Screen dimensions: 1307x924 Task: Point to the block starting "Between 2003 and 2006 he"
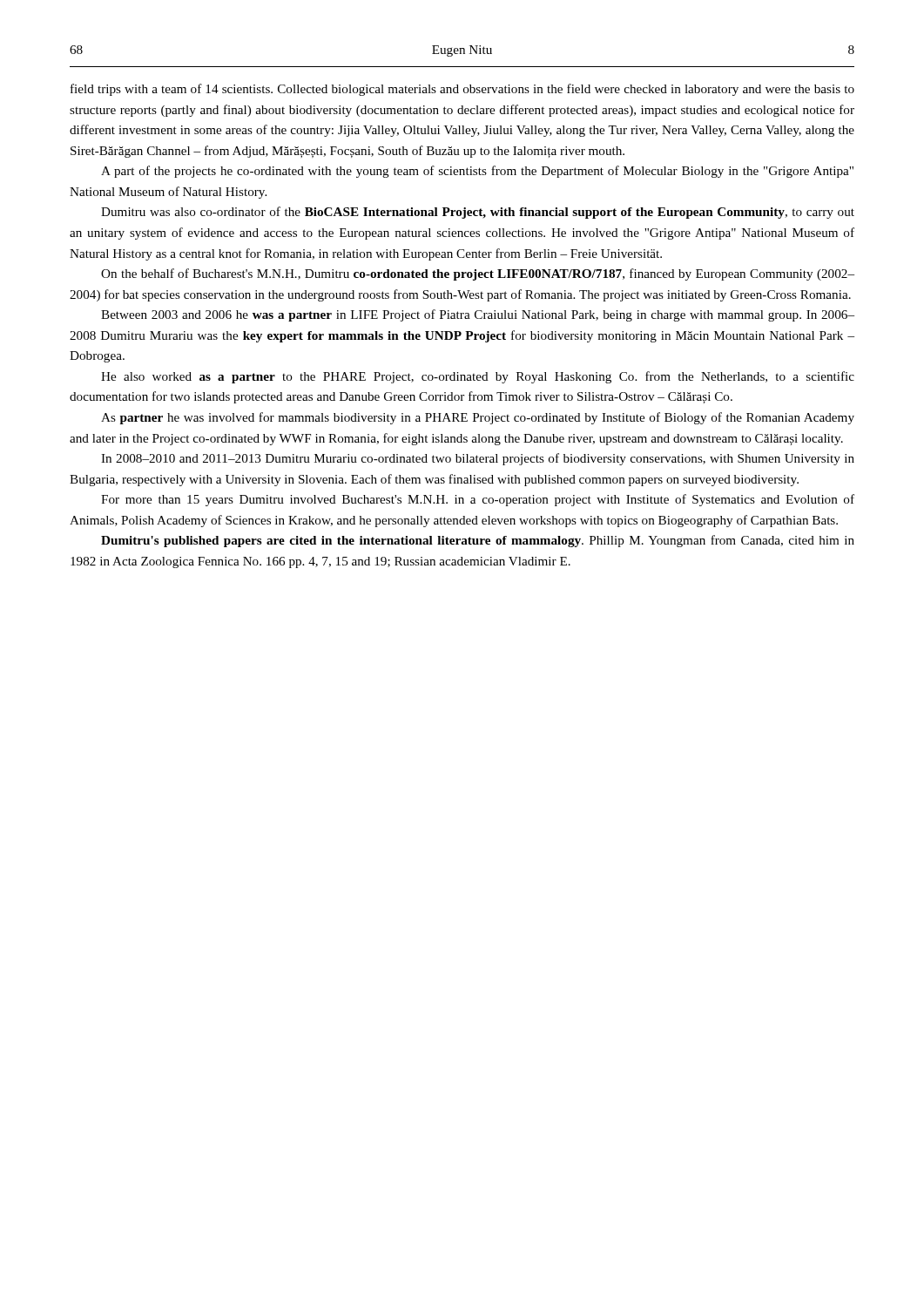[x=462, y=335]
